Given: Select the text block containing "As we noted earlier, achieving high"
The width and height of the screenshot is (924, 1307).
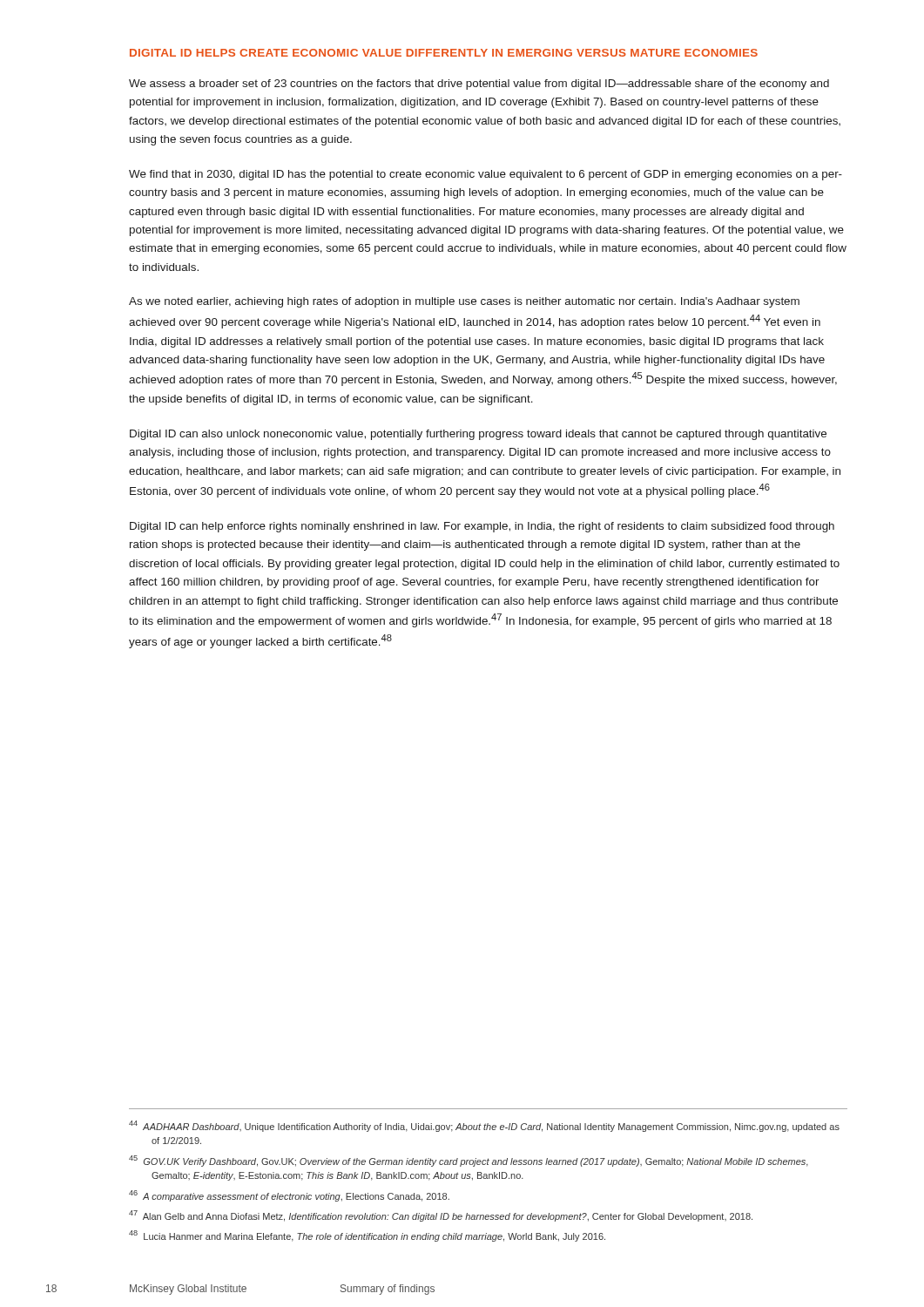Looking at the screenshot, I should click(x=483, y=350).
